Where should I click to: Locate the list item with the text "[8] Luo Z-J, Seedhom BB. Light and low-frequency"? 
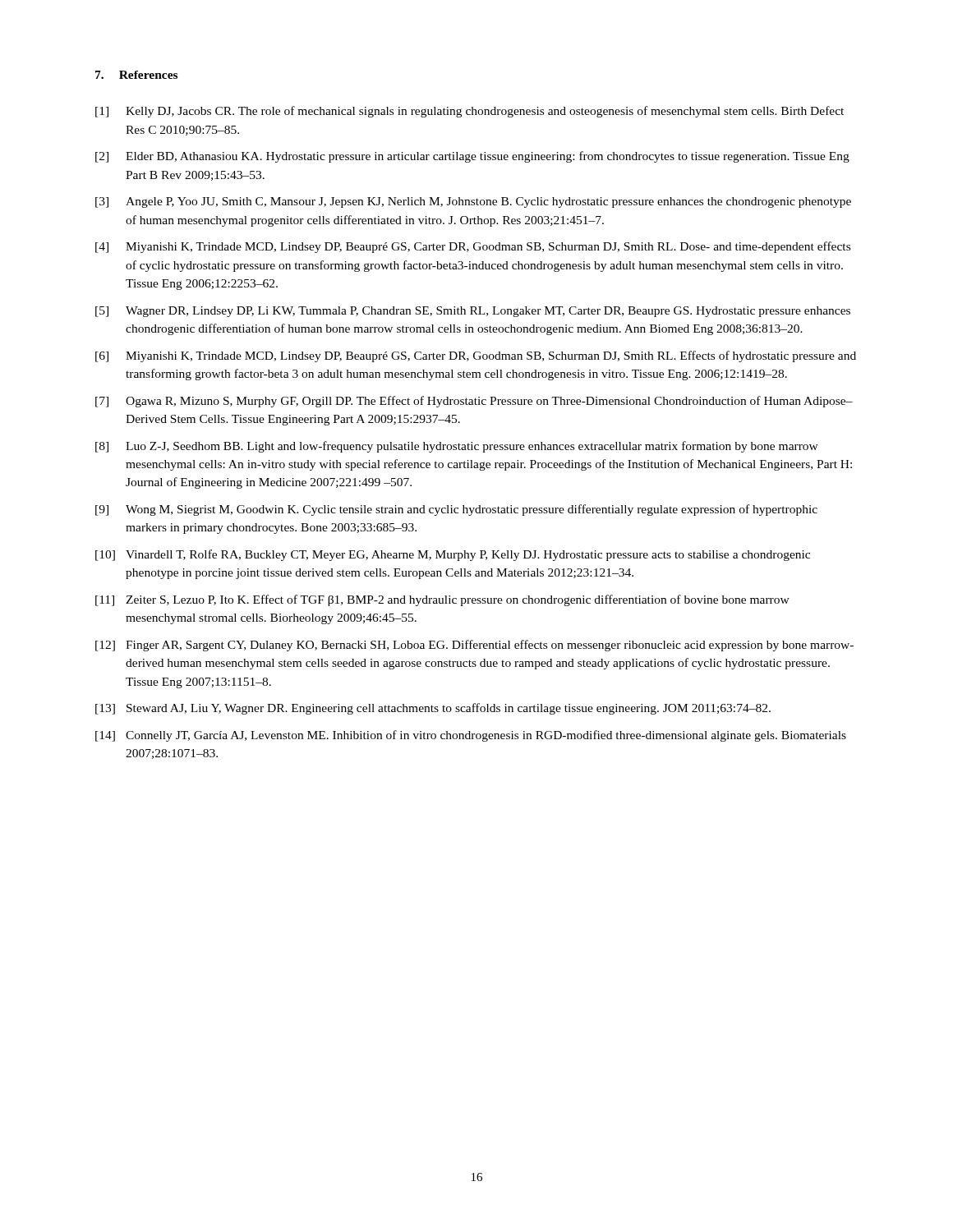(x=476, y=464)
